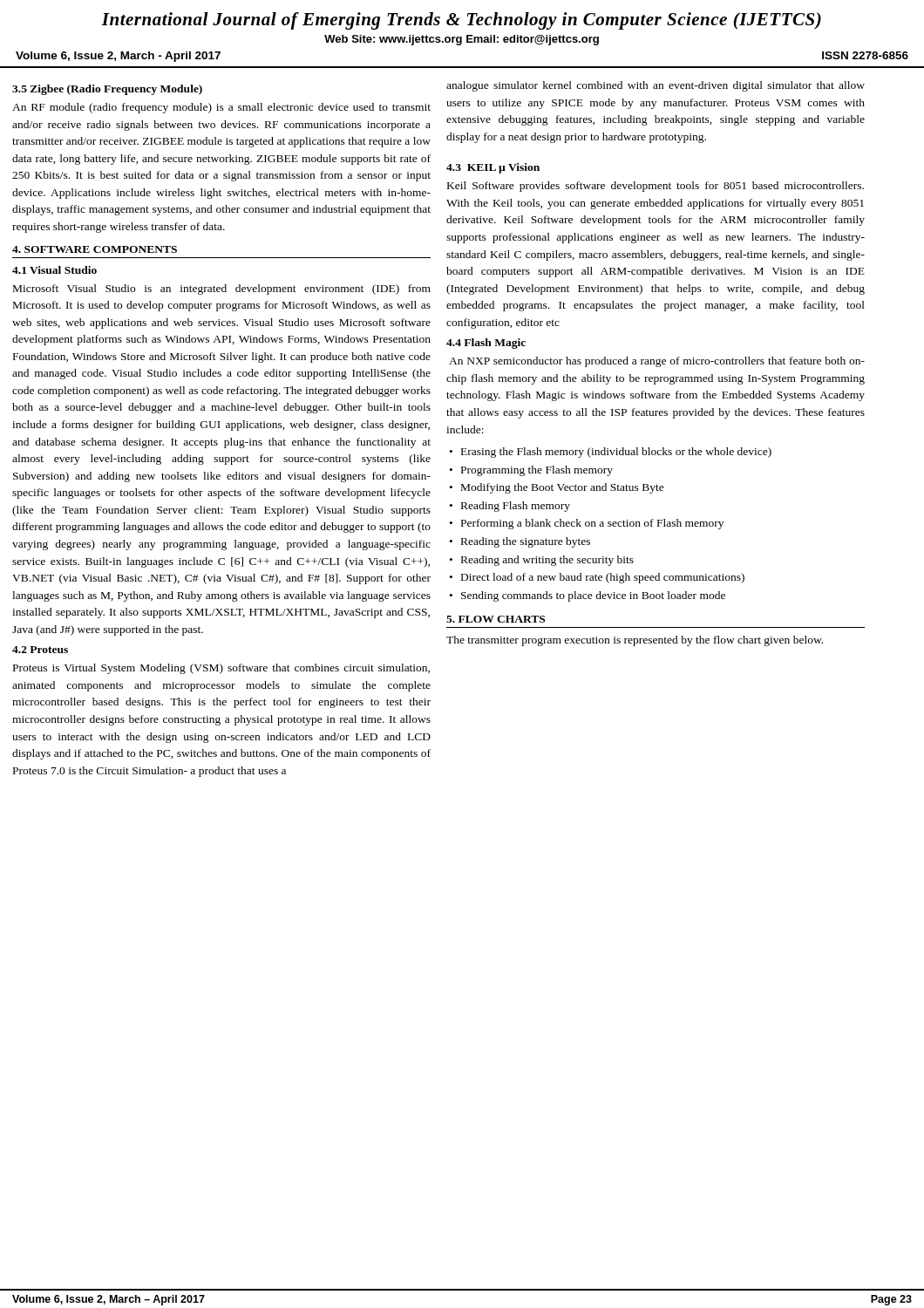
Task: Navigate to the text starting "An NXP semiconductor"
Action: coord(655,395)
